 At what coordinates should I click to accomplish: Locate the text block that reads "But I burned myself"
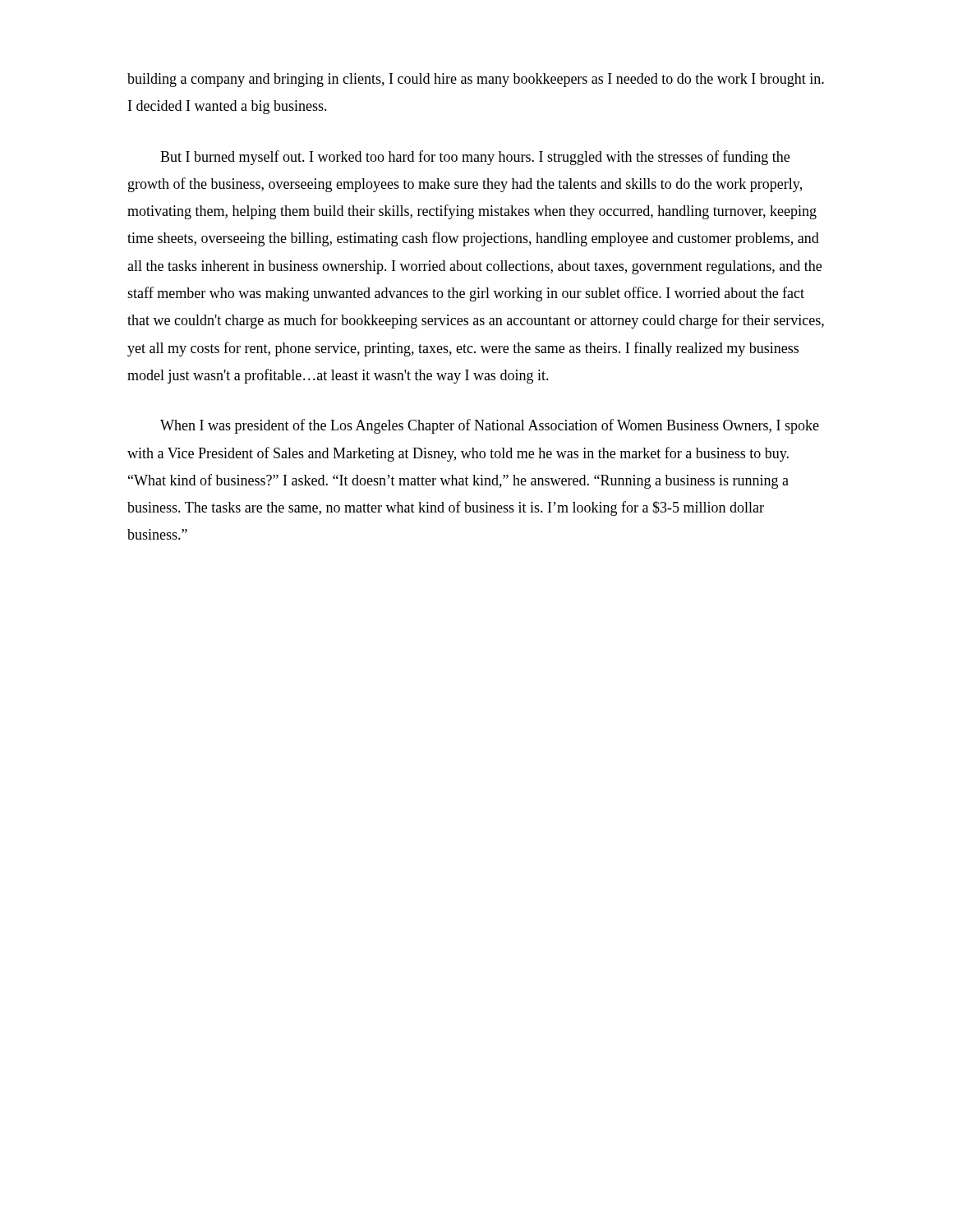tap(476, 266)
